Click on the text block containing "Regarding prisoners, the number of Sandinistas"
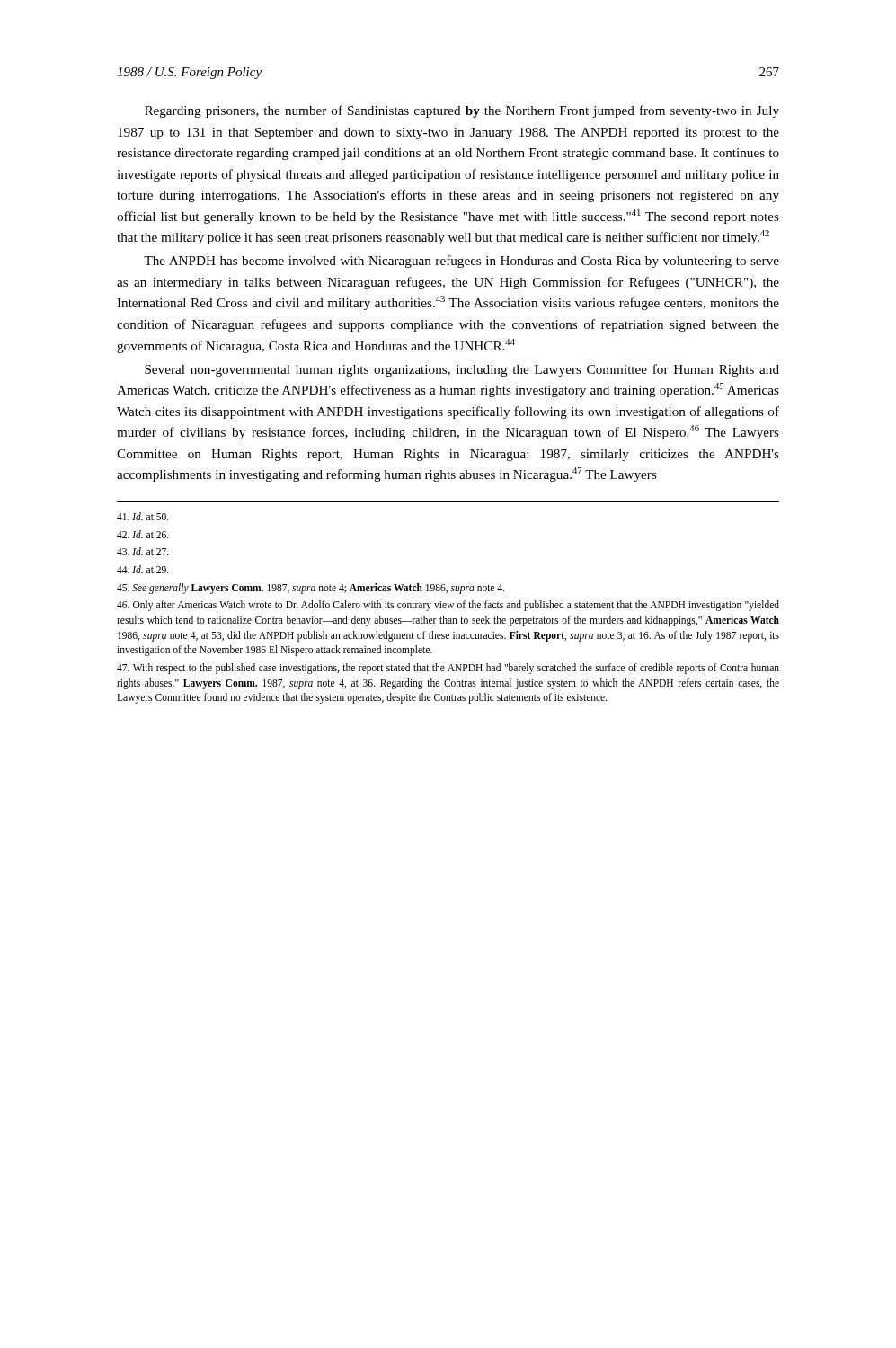 point(448,293)
